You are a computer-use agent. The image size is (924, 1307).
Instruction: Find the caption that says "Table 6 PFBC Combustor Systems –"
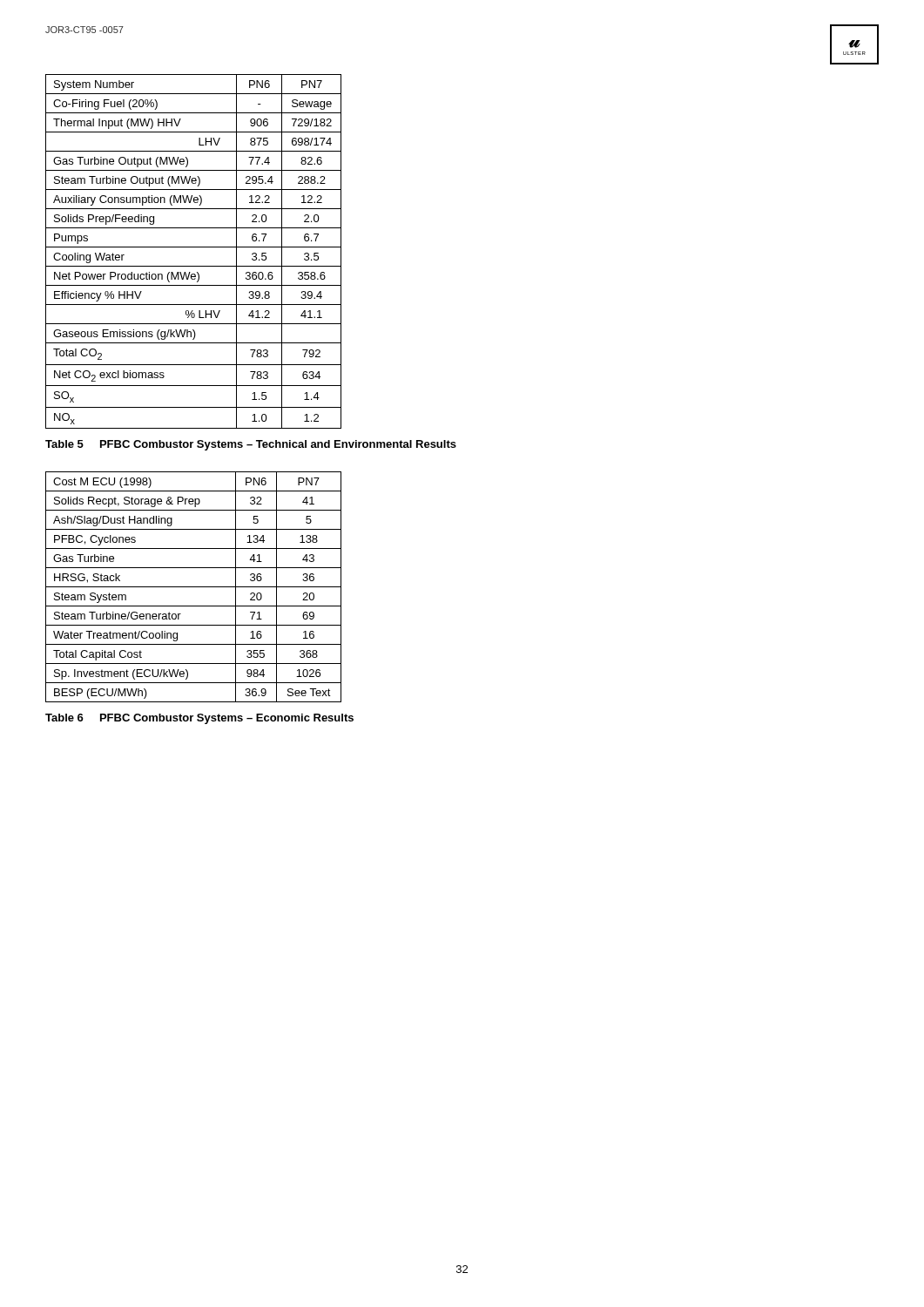[x=200, y=718]
